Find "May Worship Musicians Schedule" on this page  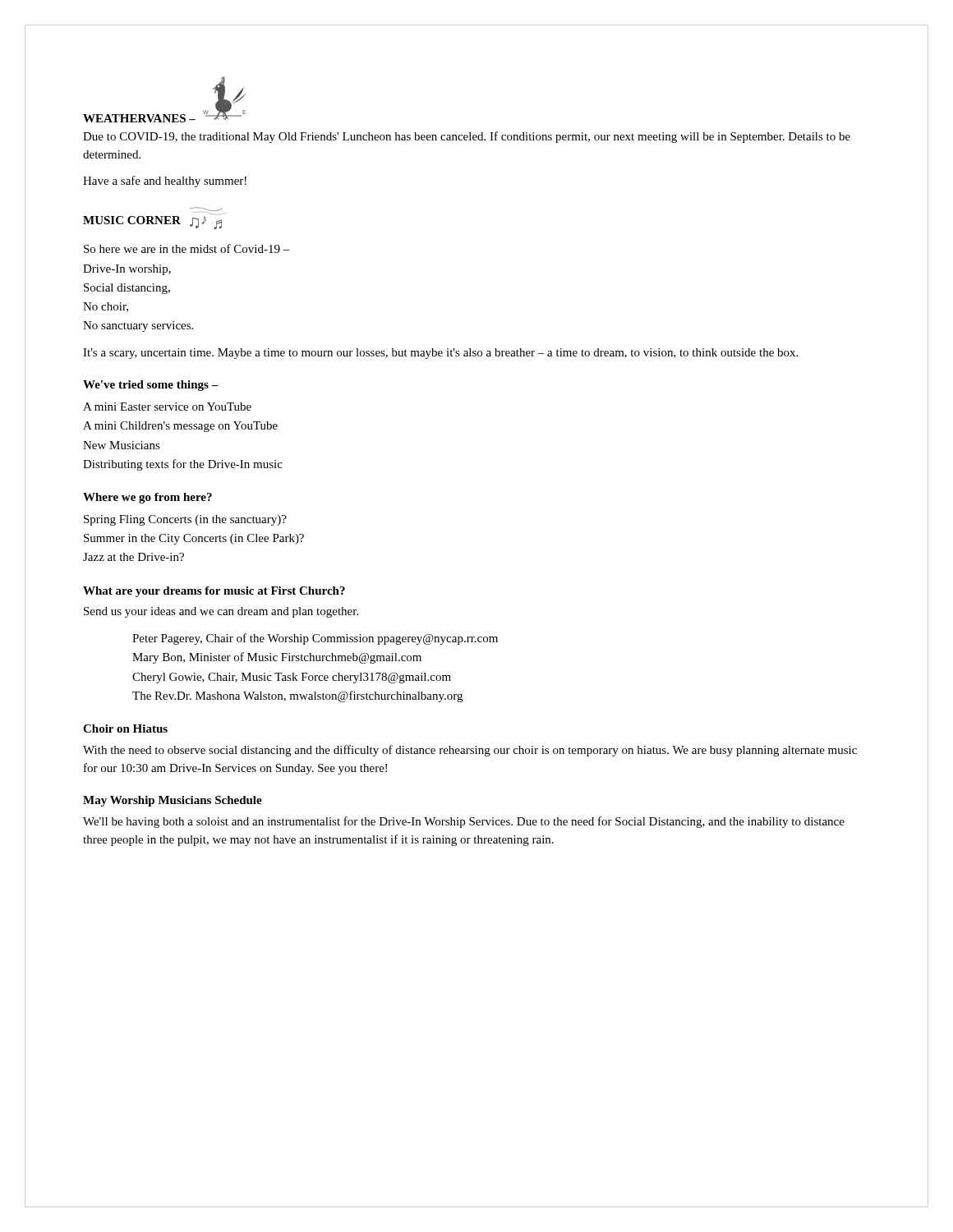(x=173, y=801)
